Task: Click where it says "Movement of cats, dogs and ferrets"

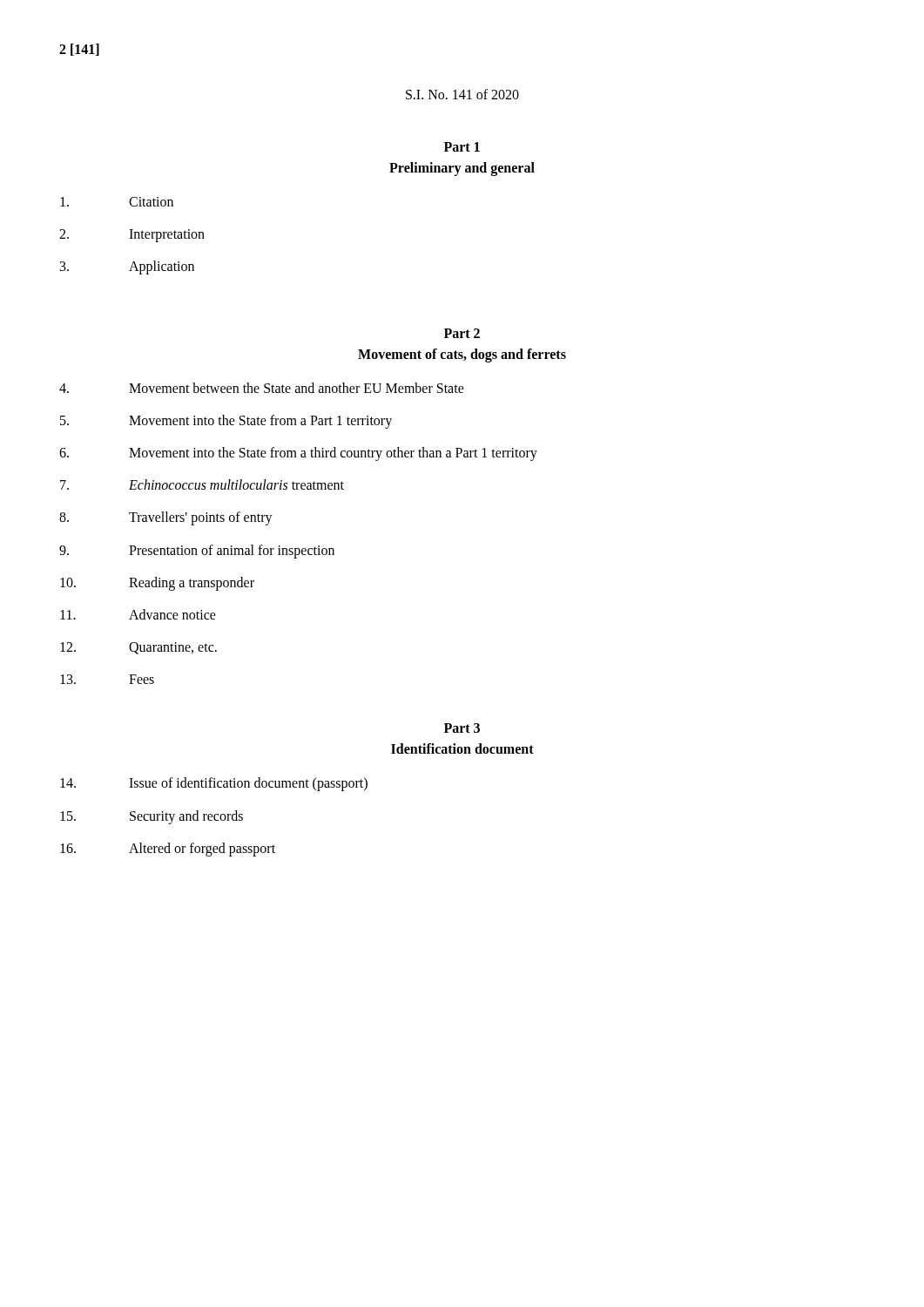Action: click(x=462, y=354)
